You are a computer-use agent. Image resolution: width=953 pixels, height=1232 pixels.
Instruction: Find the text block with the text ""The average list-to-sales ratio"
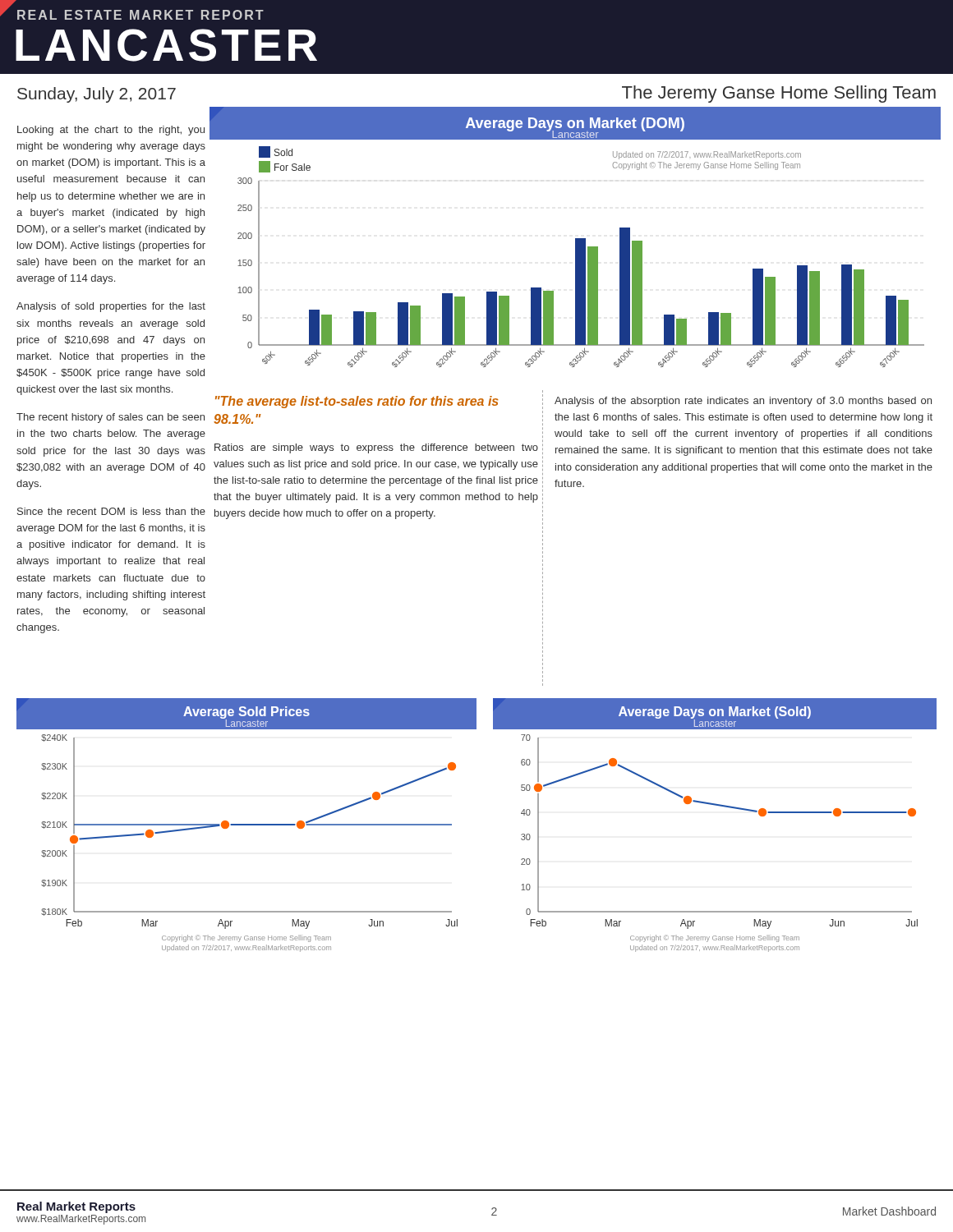pyautogui.click(x=356, y=410)
